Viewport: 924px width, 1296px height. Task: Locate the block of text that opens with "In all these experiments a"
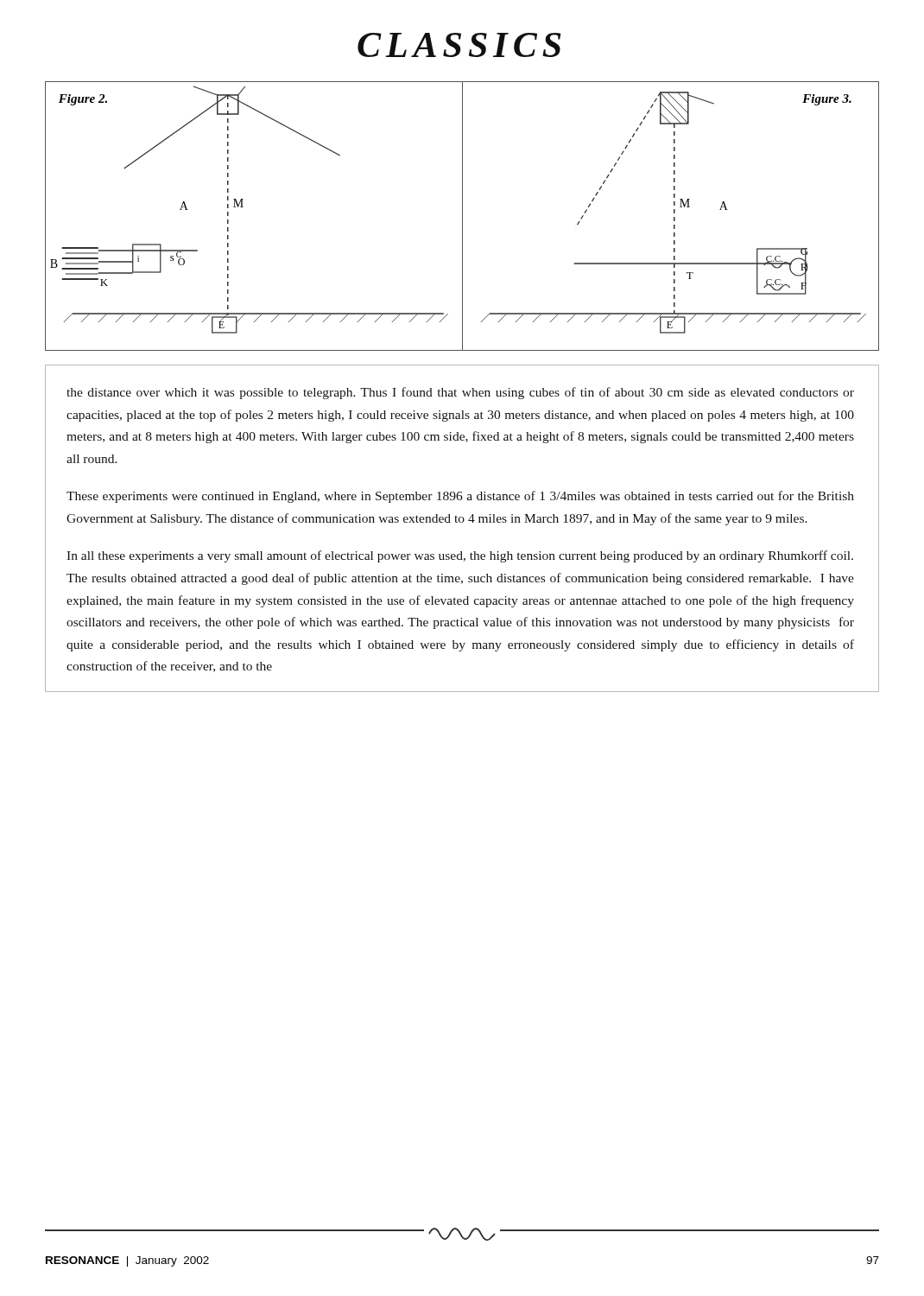tap(460, 611)
